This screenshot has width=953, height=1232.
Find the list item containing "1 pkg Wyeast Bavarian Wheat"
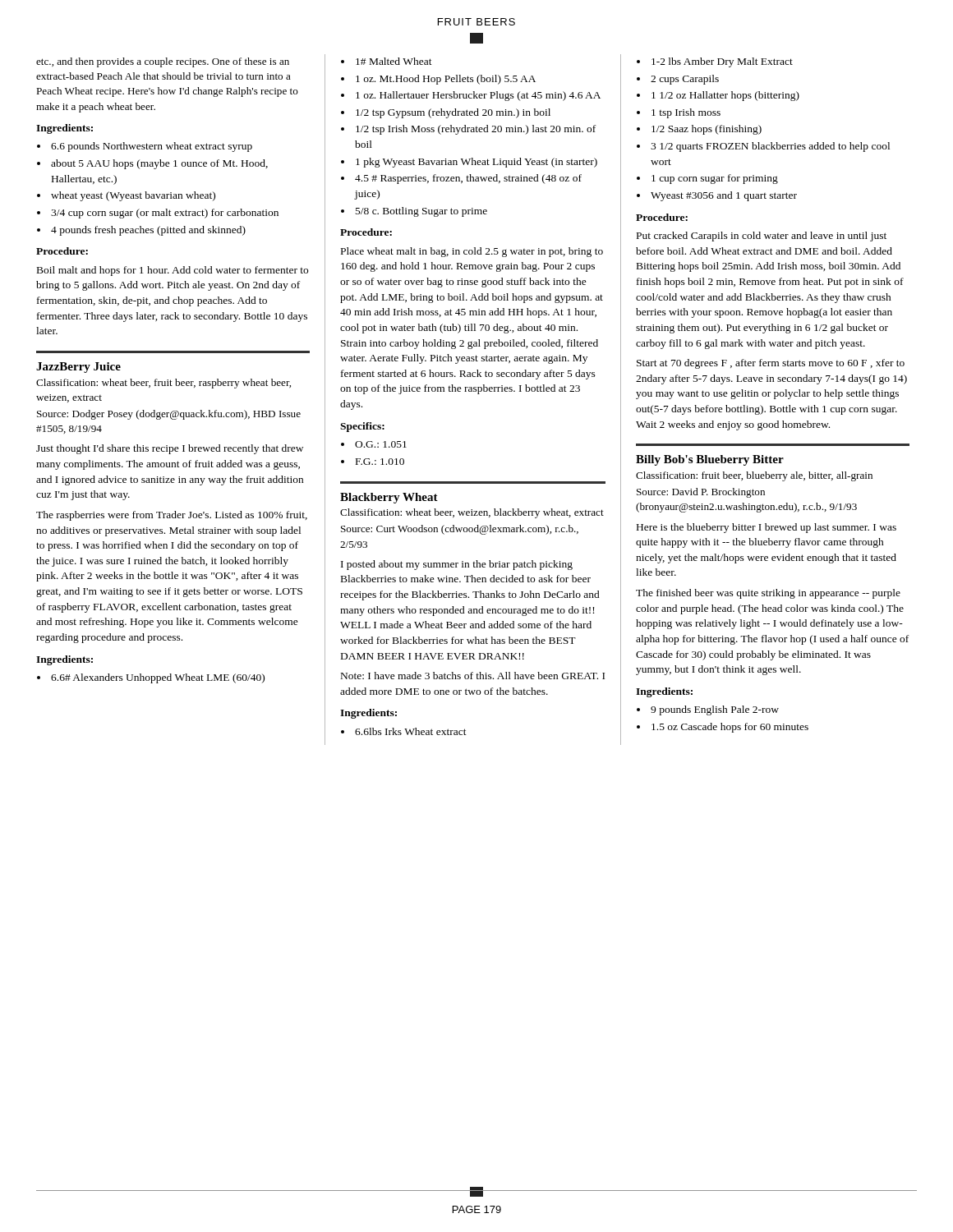[476, 161]
